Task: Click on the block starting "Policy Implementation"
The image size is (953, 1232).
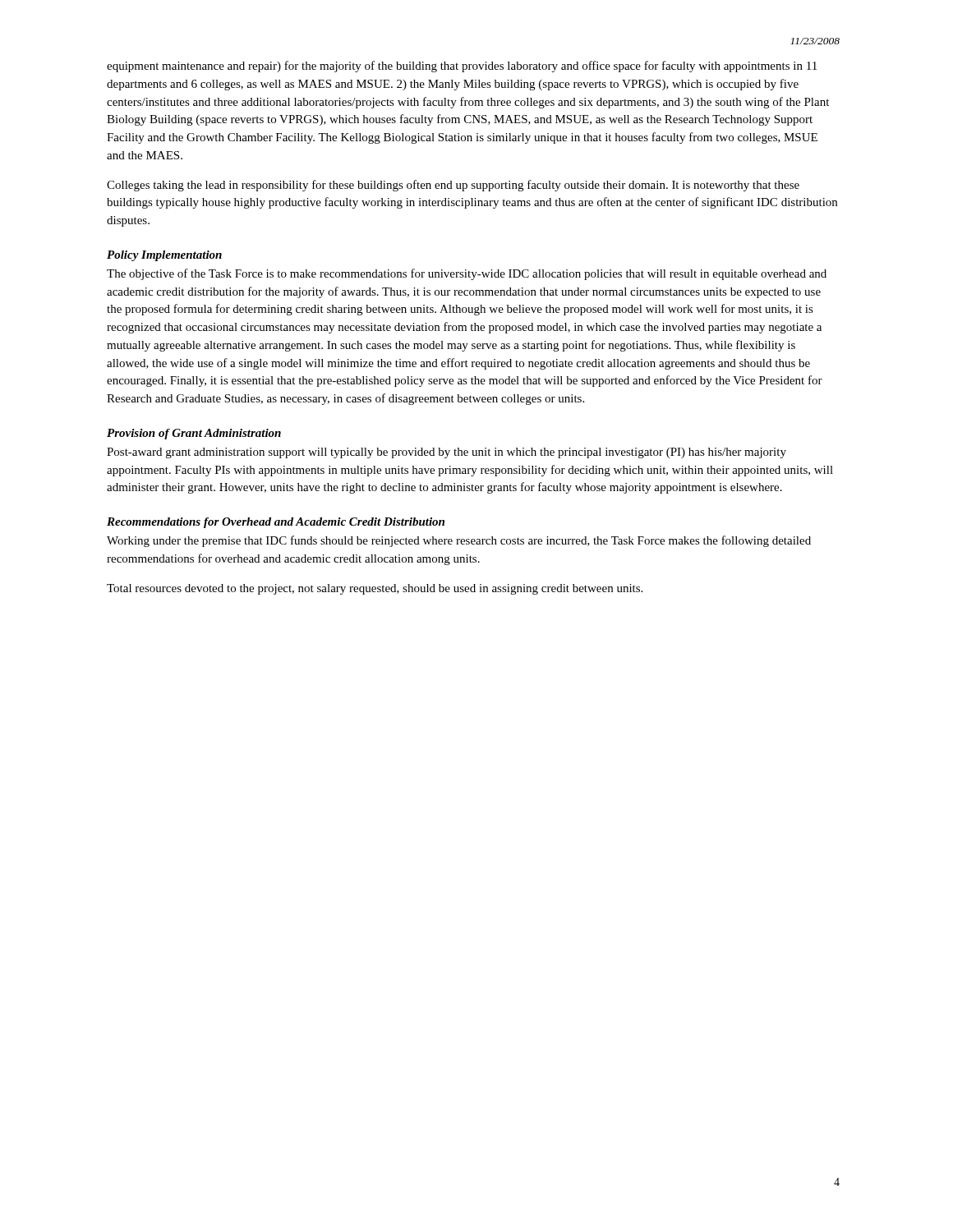Action: (x=164, y=254)
